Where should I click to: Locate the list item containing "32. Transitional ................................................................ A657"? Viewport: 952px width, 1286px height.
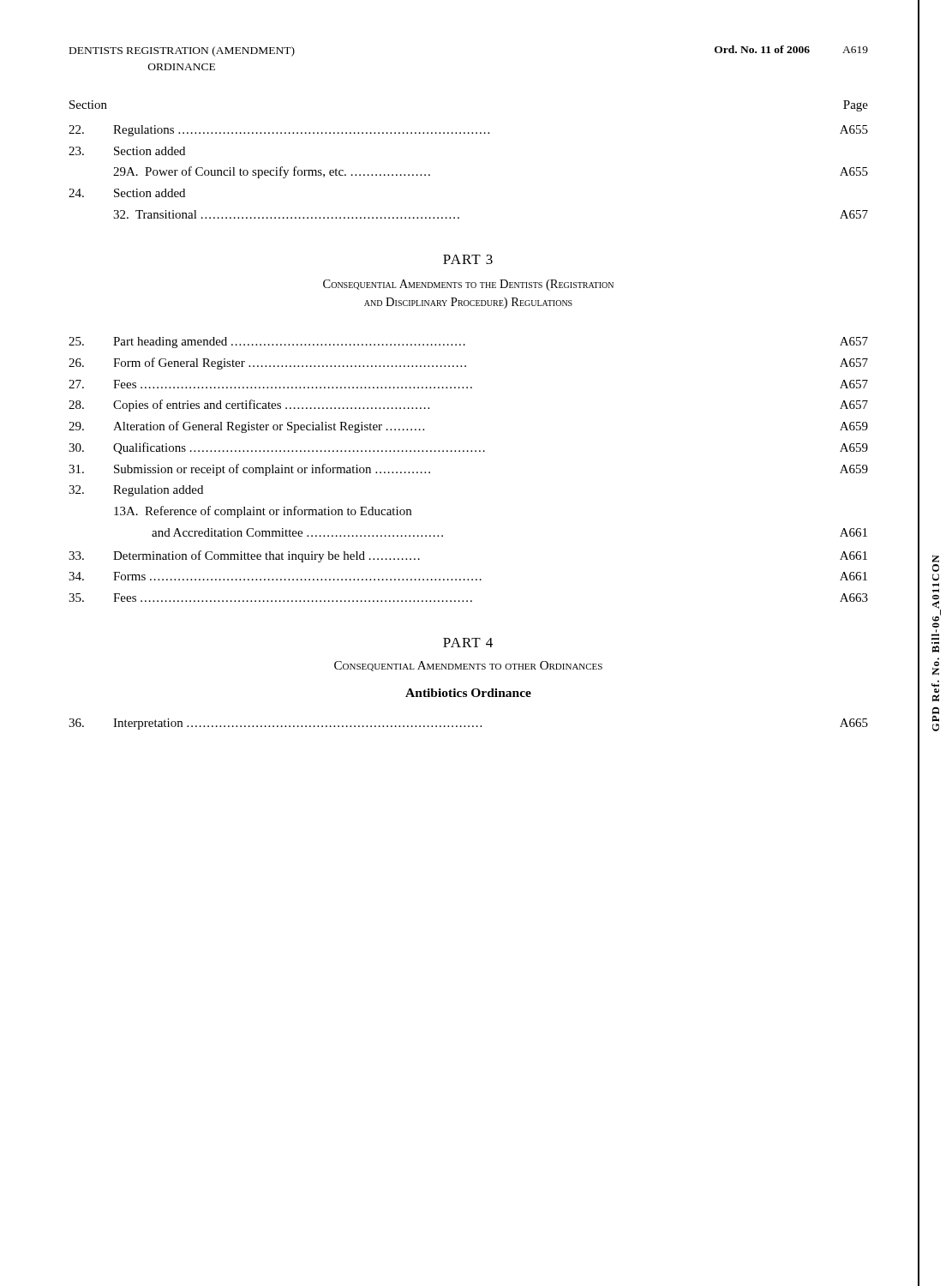(162, 215)
